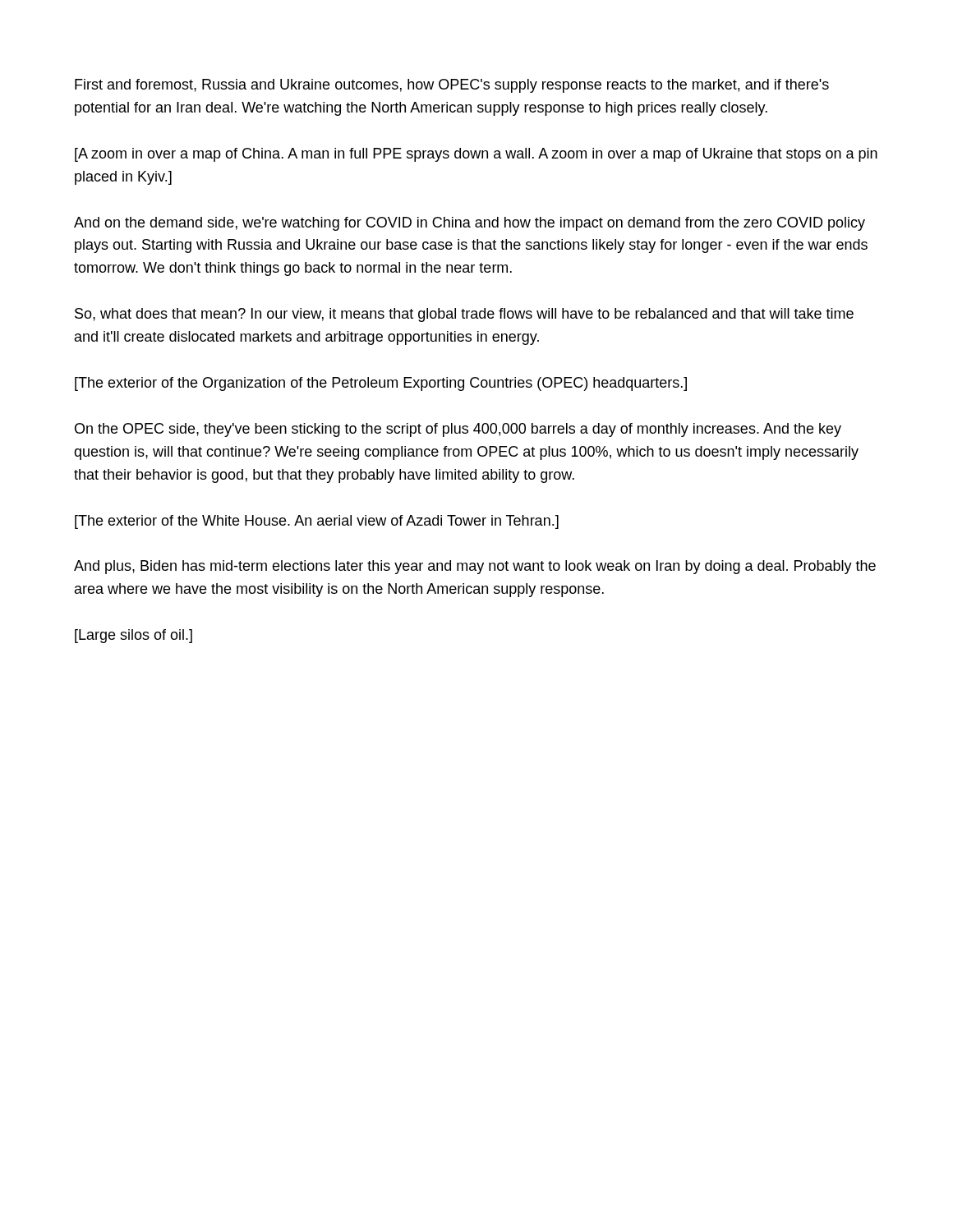This screenshot has width=953, height=1232.
Task: Point to the passage starting "[The exterior of the White House. An aerial"
Action: tap(317, 520)
